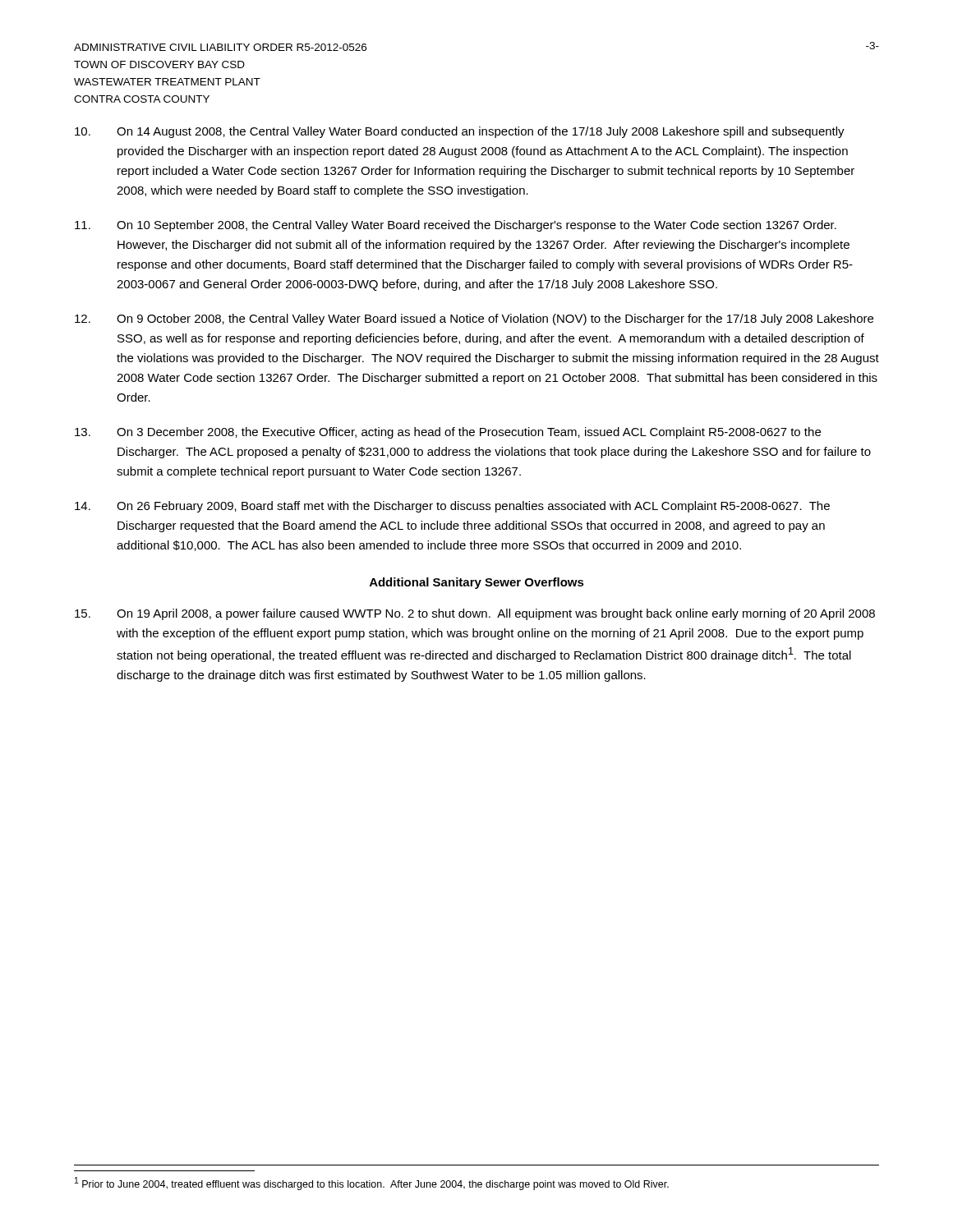Navigate to the passage starting "10. On 14 August 2008,"
This screenshot has height=1232, width=953.
(x=476, y=161)
